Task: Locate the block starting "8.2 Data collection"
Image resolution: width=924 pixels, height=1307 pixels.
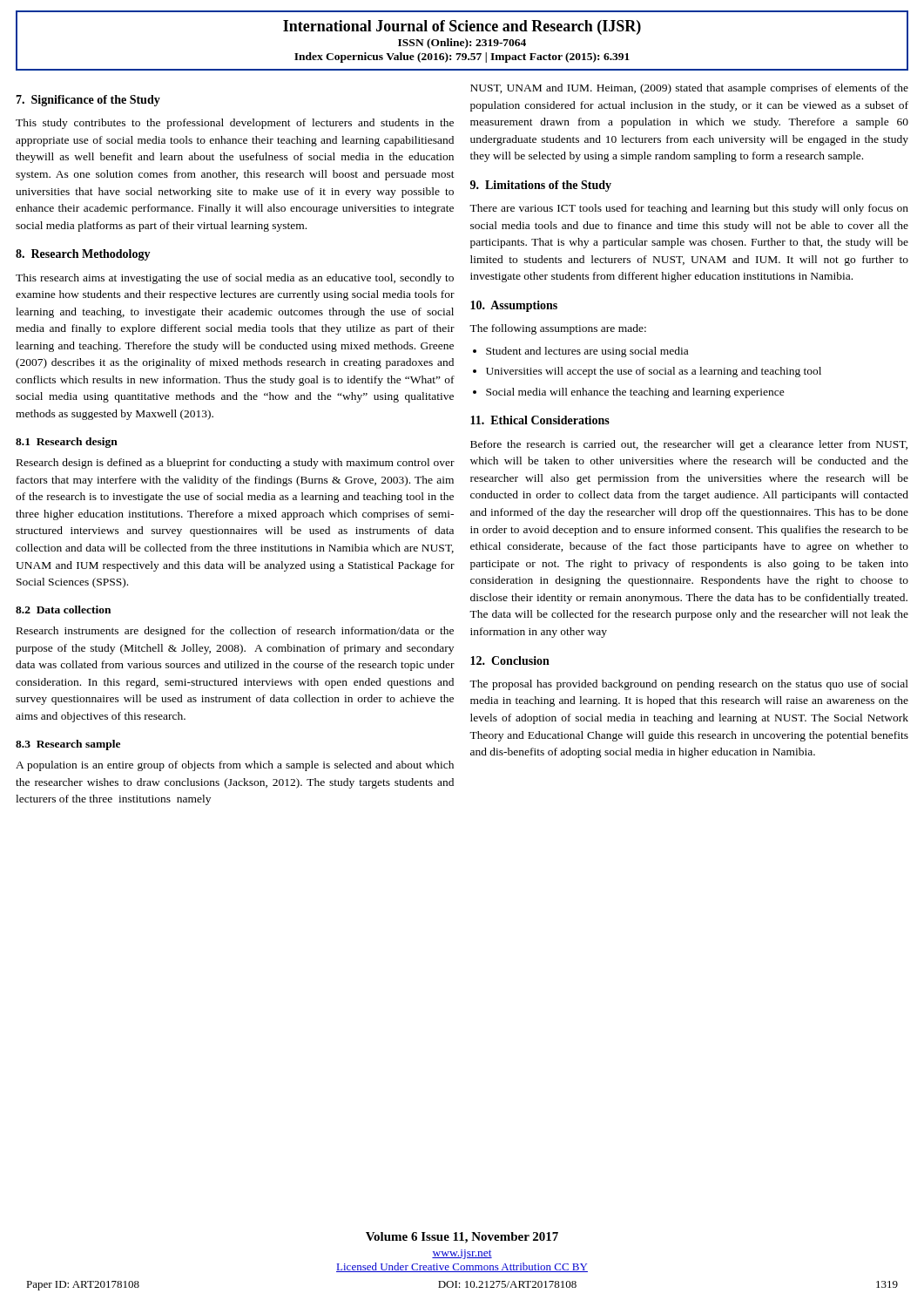Action: coord(63,609)
